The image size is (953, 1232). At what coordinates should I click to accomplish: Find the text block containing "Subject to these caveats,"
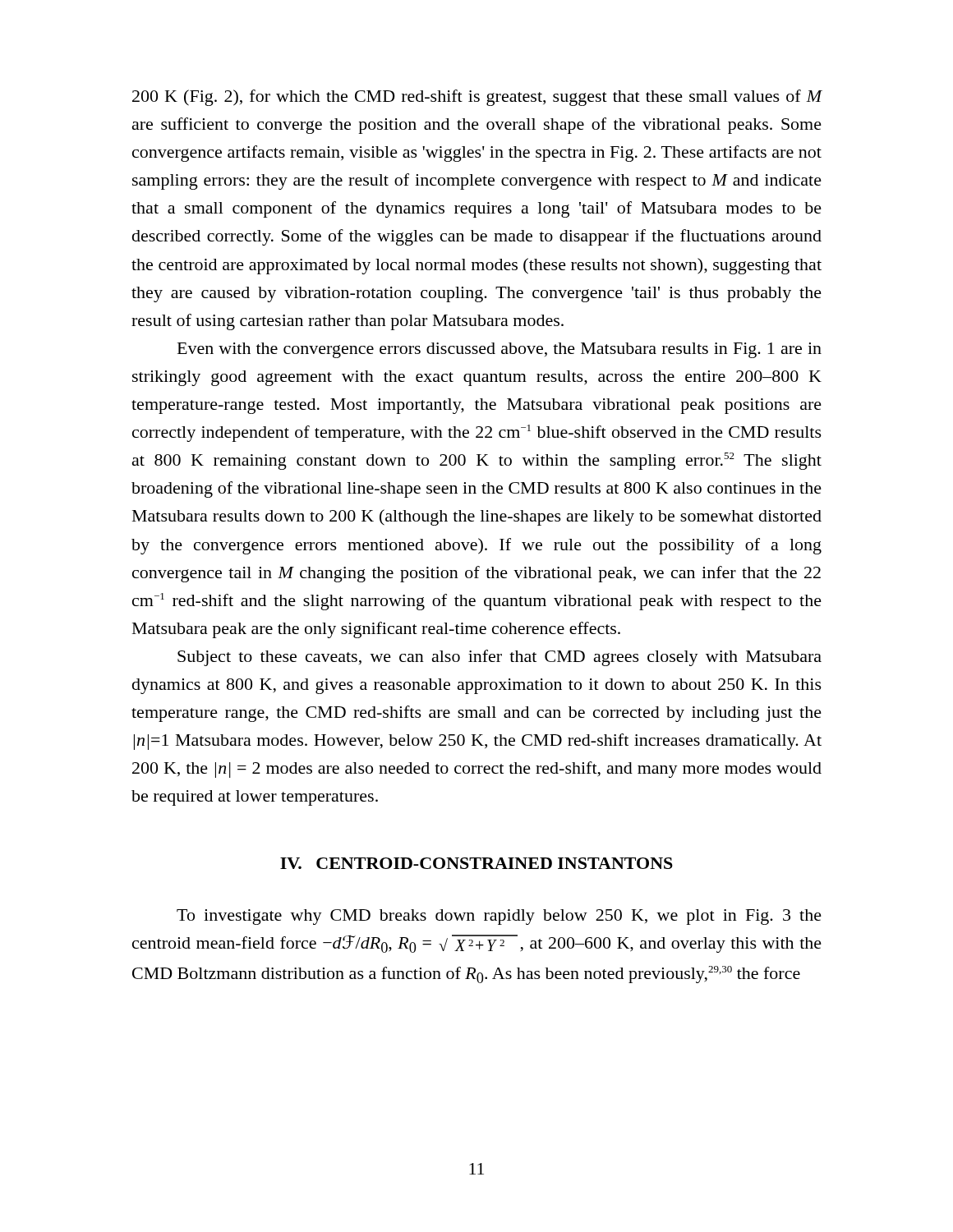coord(476,726)
